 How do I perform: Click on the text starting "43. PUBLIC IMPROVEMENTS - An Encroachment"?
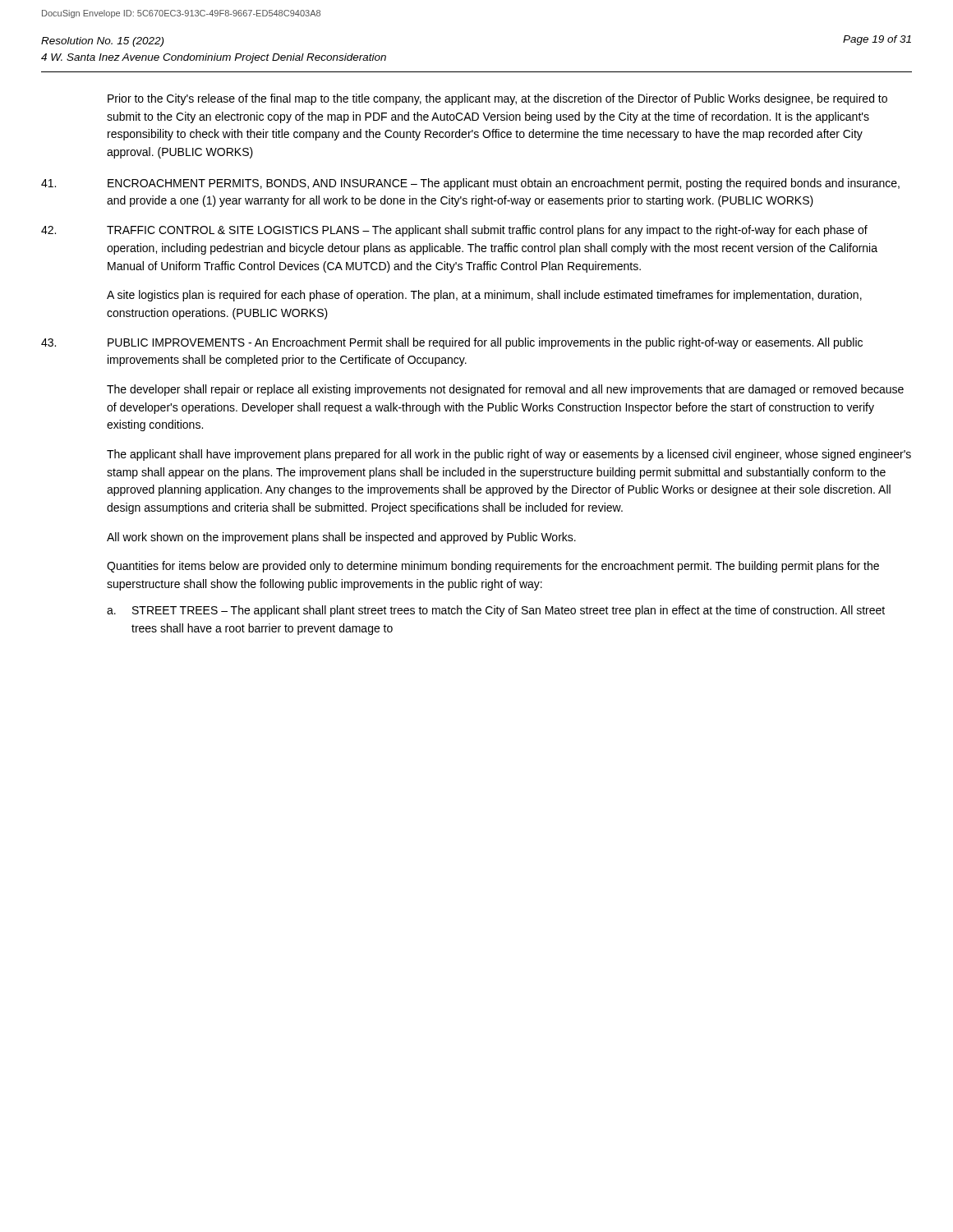pos(476,486)
